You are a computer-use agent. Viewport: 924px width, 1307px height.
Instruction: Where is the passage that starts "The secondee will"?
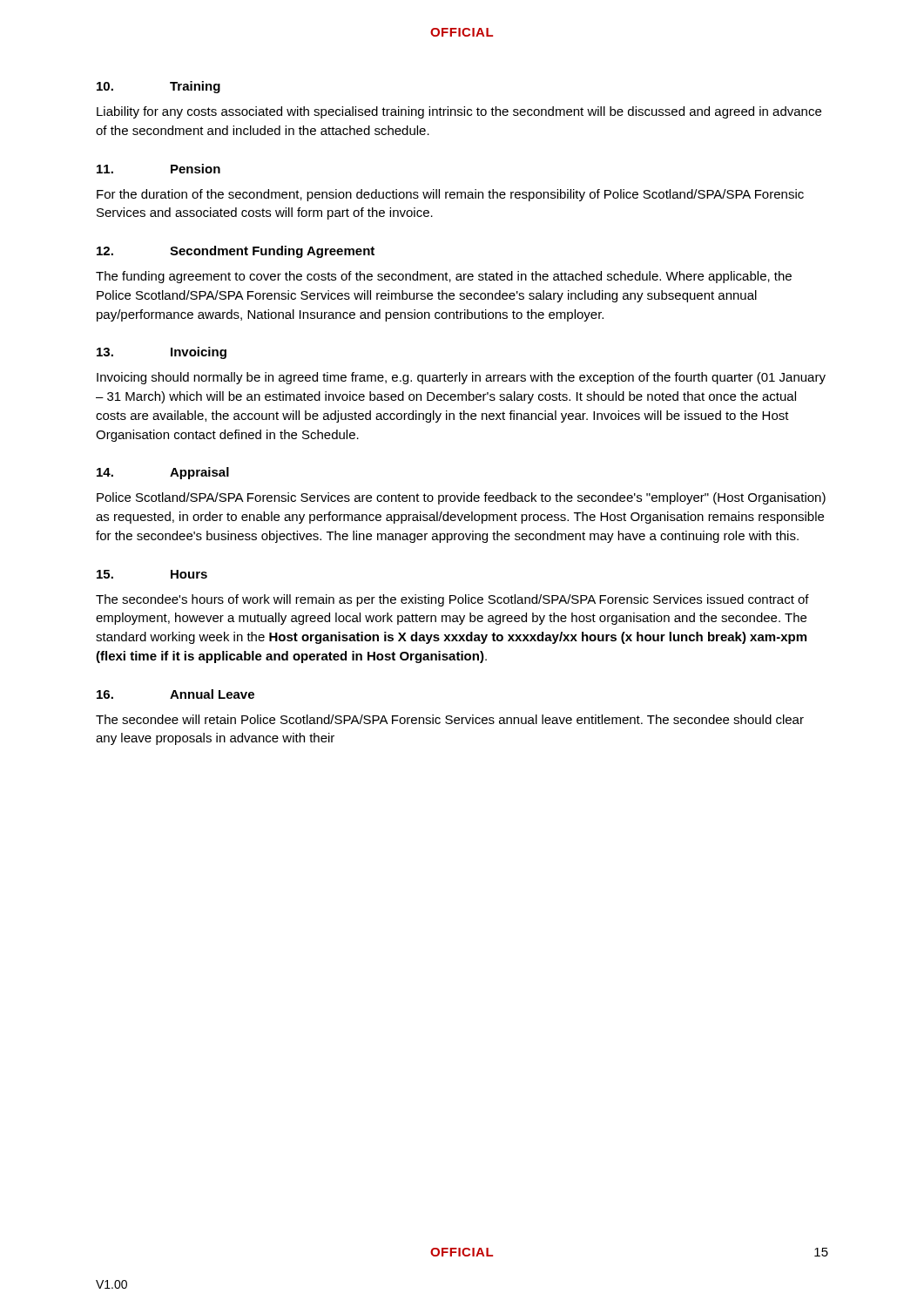[450, 728]
